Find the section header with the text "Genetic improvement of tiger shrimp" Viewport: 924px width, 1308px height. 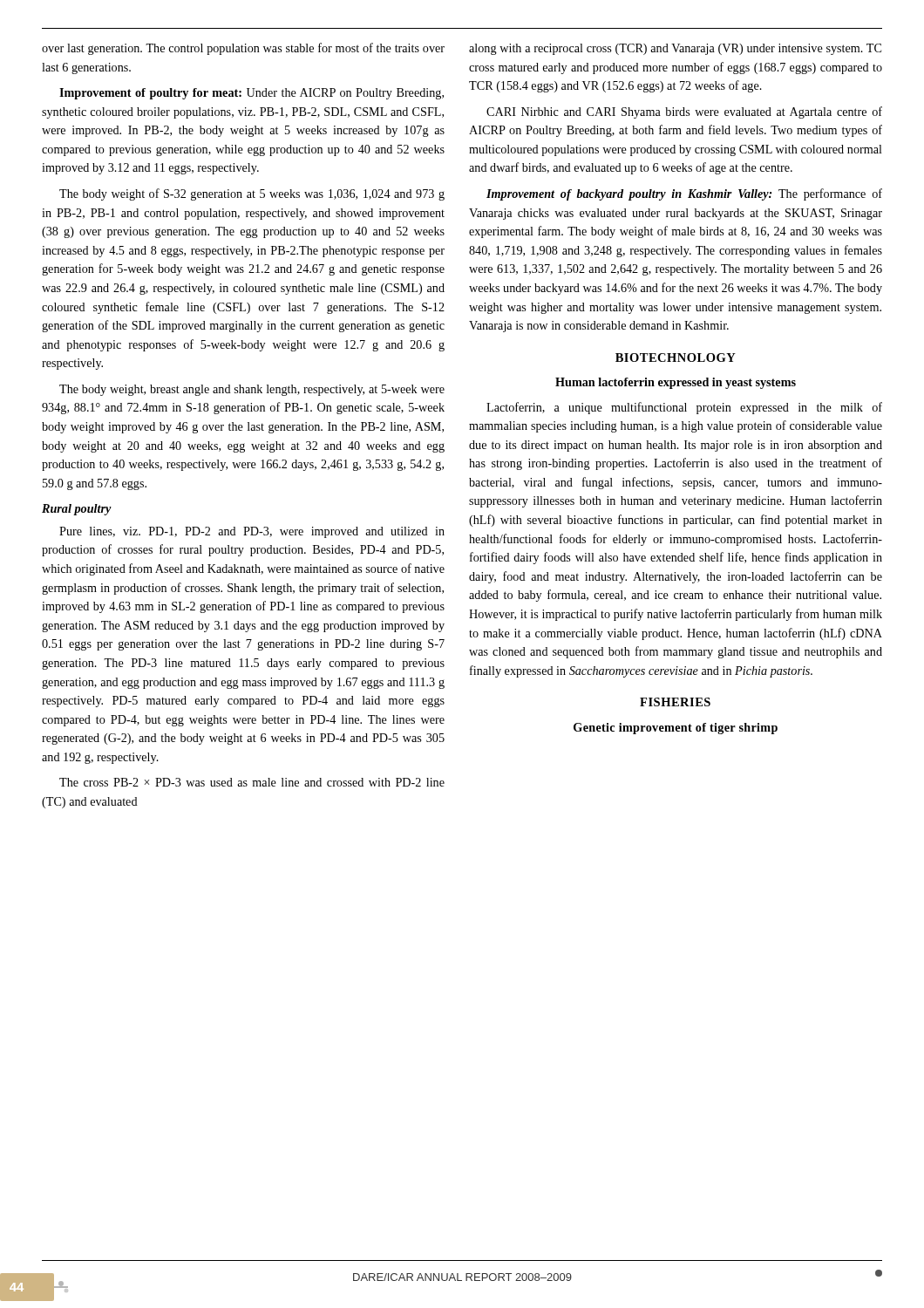[676, 728]
